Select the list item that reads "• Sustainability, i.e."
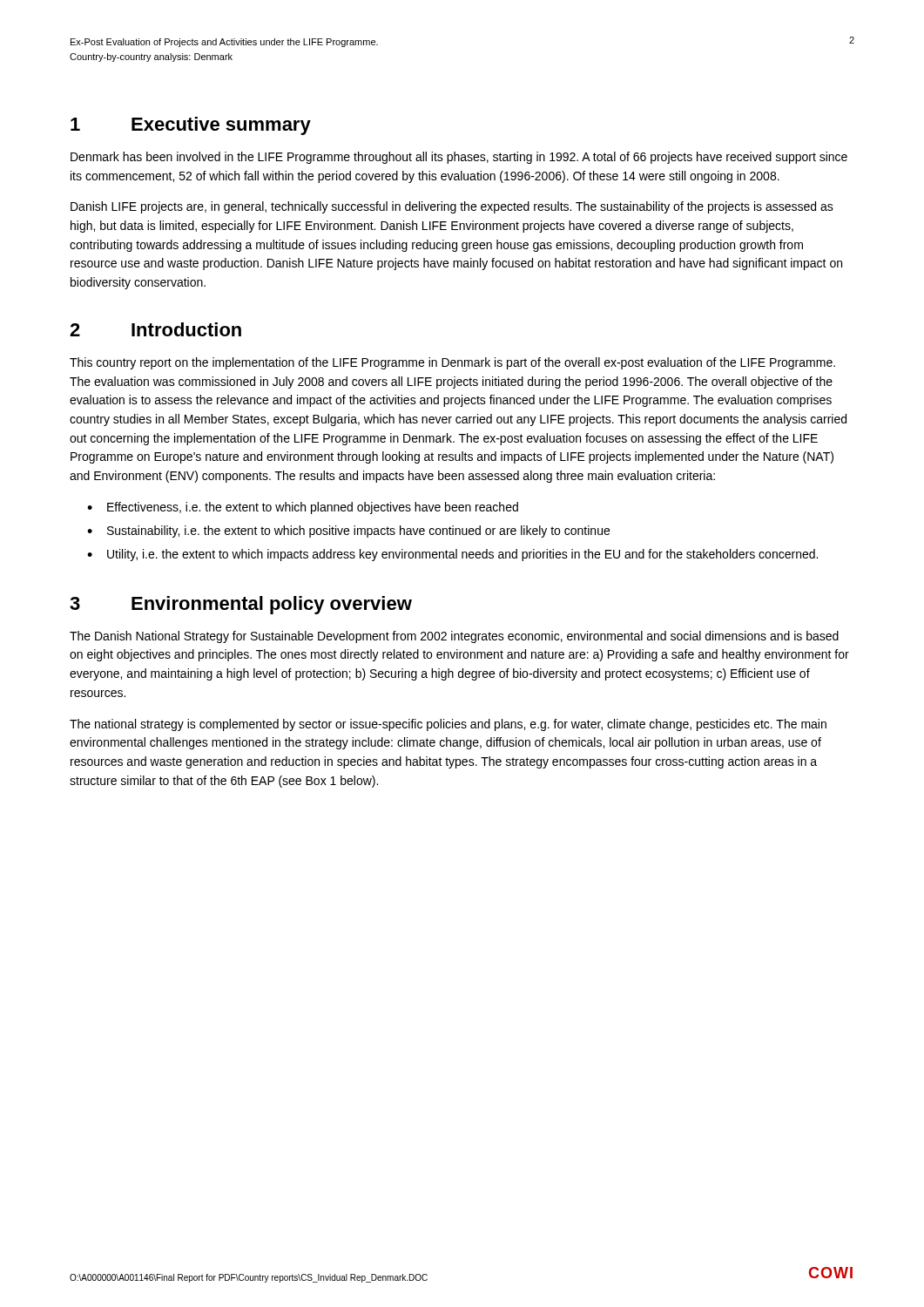Viewport: 924px width, 1307px height. pyautogui.click(x=349, y=532)
